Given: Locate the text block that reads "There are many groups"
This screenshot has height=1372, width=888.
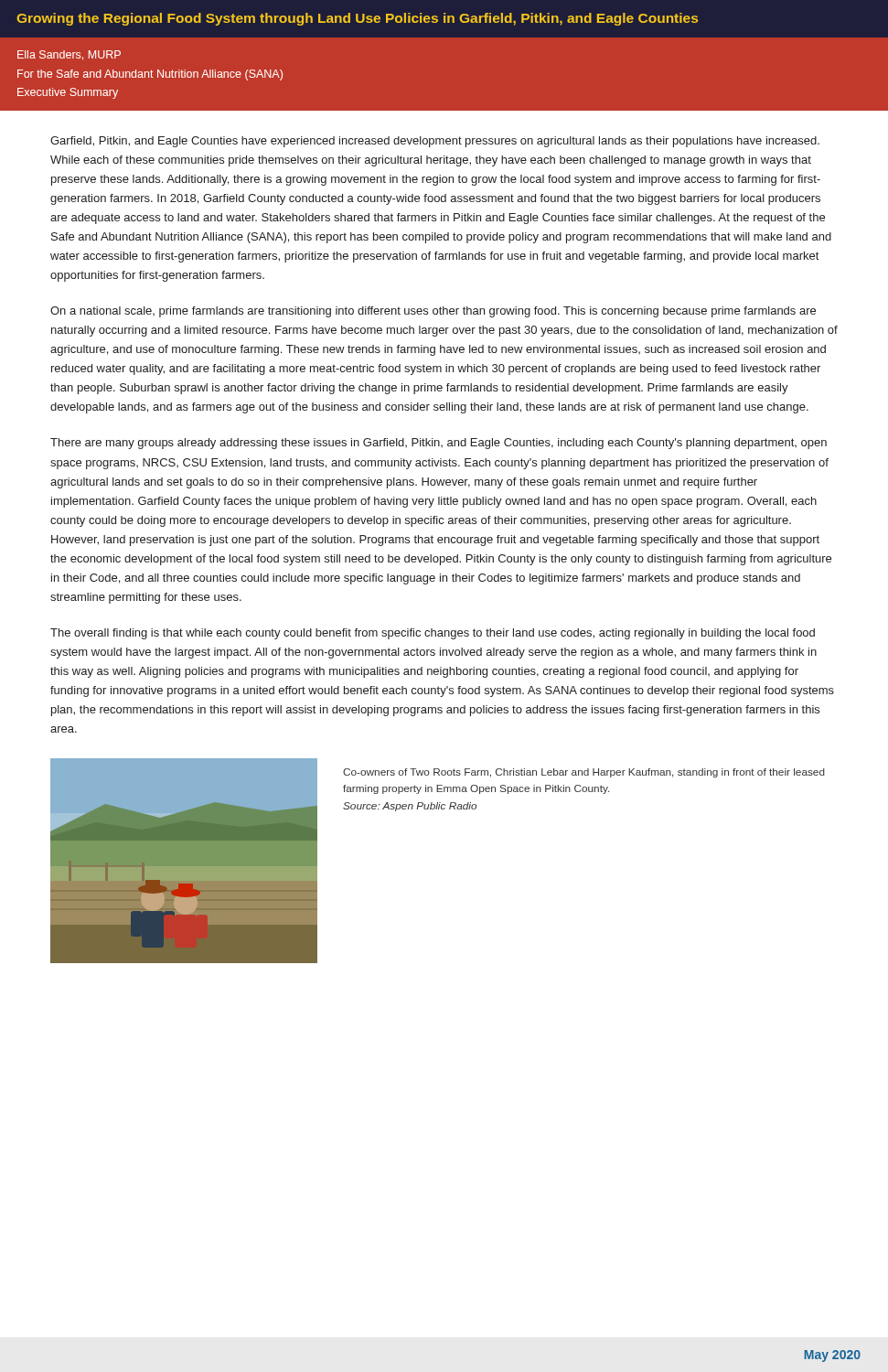Looking at the screenshot, I should [444, 520].
